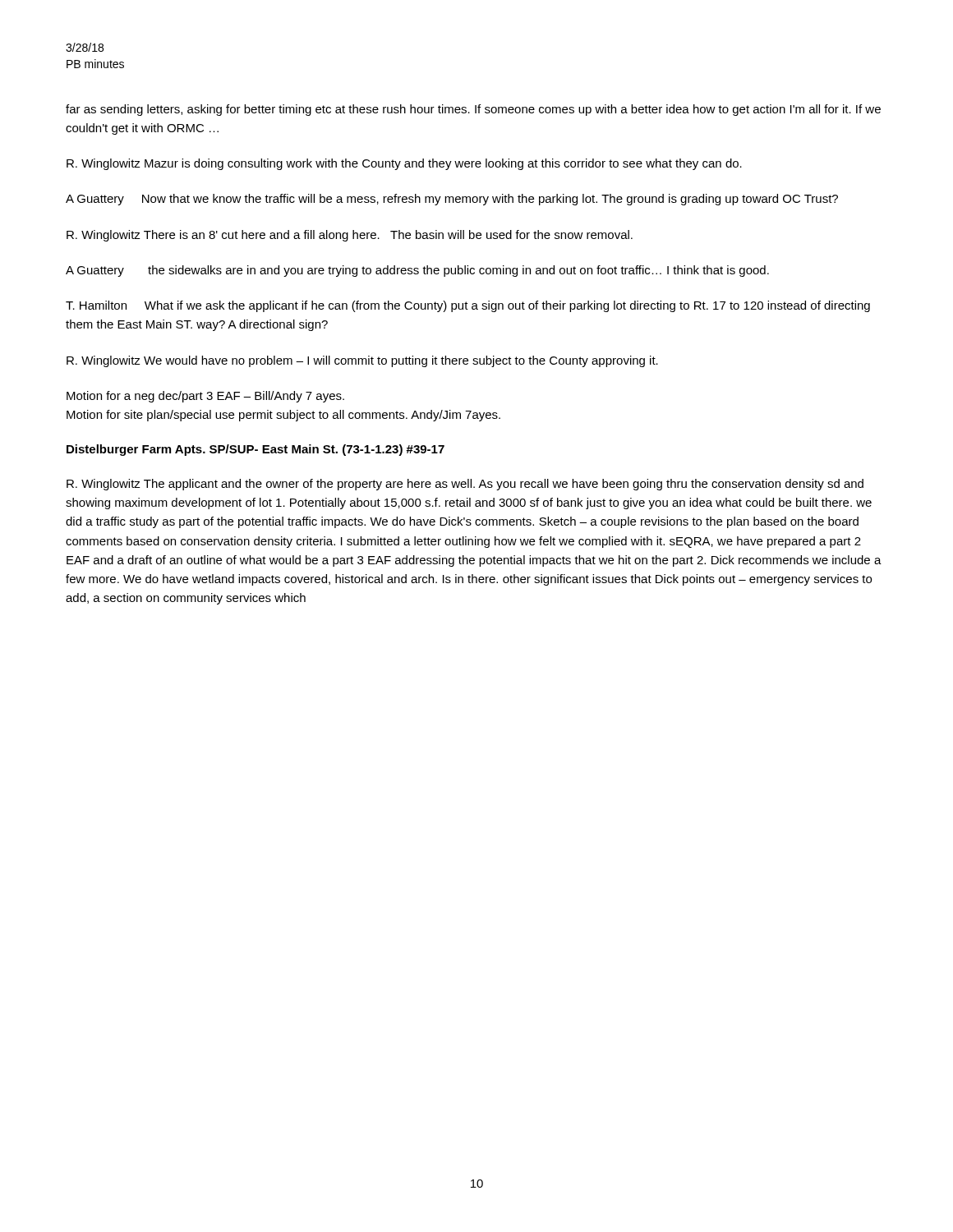This screenshot has width=953, height=1232.
Task: Find the text block containing "R. Winglowitz We would have no"
Action: 362,360
